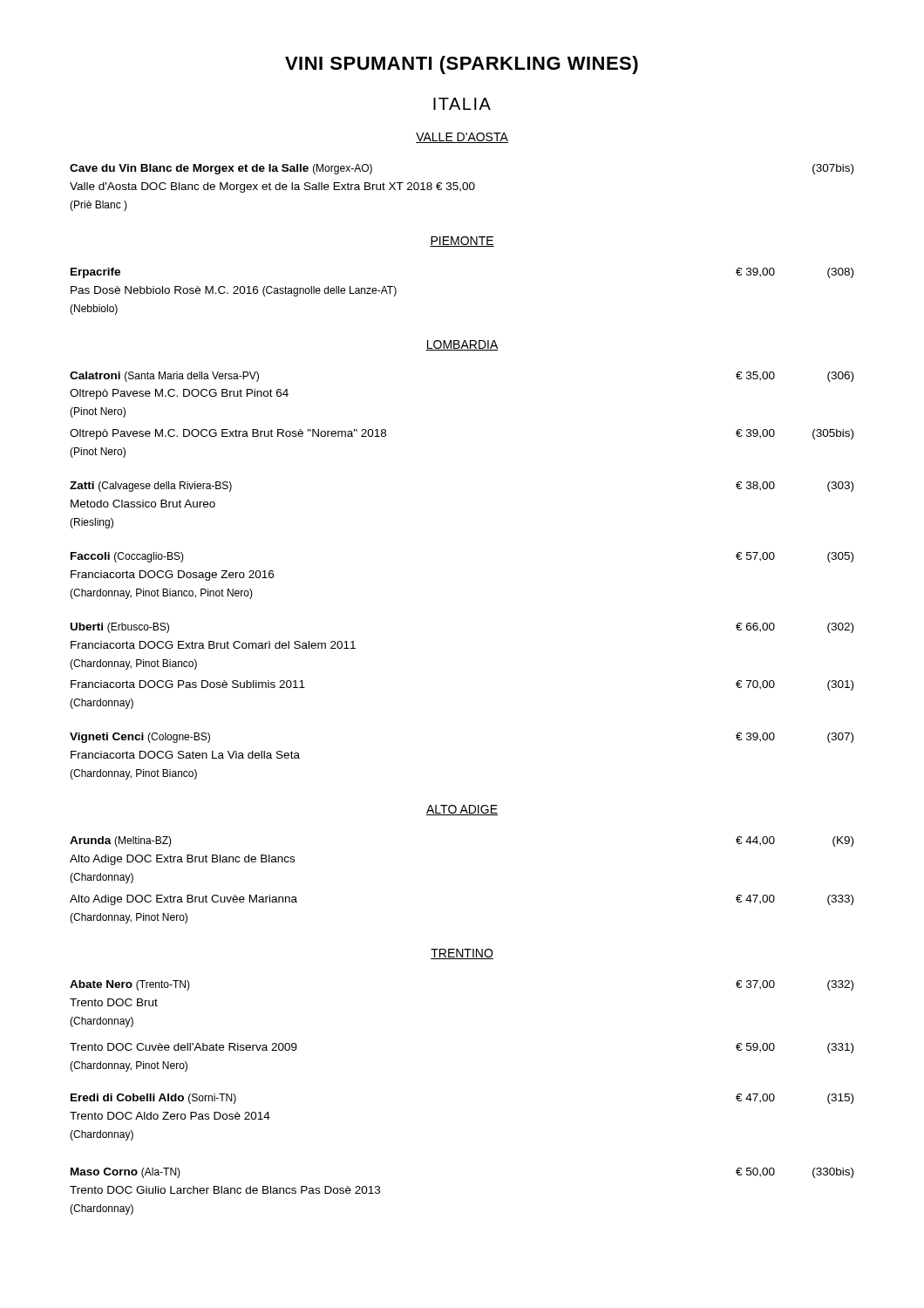Image resolution: width=924 pixels, height=1308 pixels.
Task: Find the text block with the text "Maso Corno (Ala-TN)"
Action: [124, 1172]
